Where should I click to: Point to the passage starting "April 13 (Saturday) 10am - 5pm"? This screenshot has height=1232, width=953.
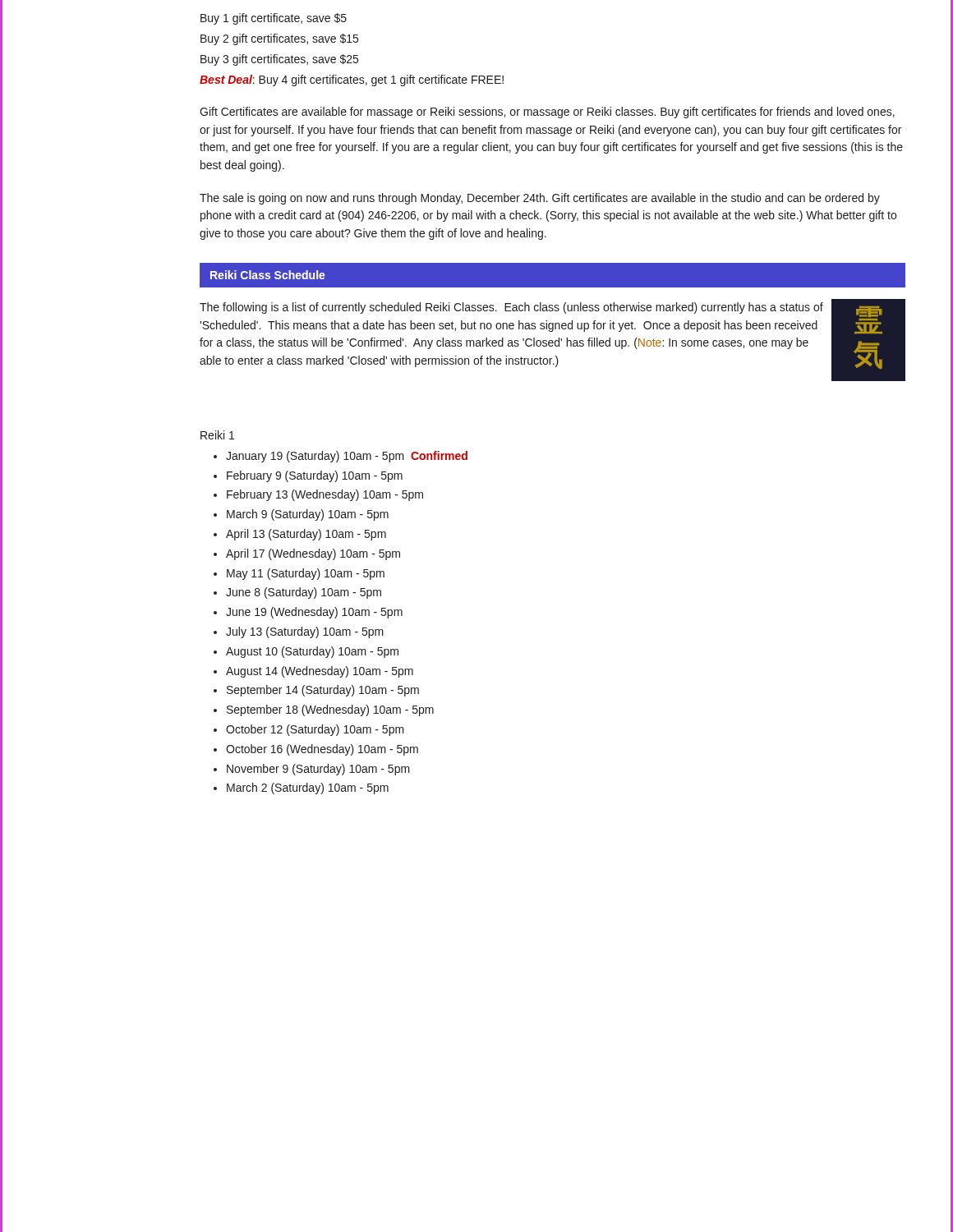pyautogui.click(x=306, y=534)
